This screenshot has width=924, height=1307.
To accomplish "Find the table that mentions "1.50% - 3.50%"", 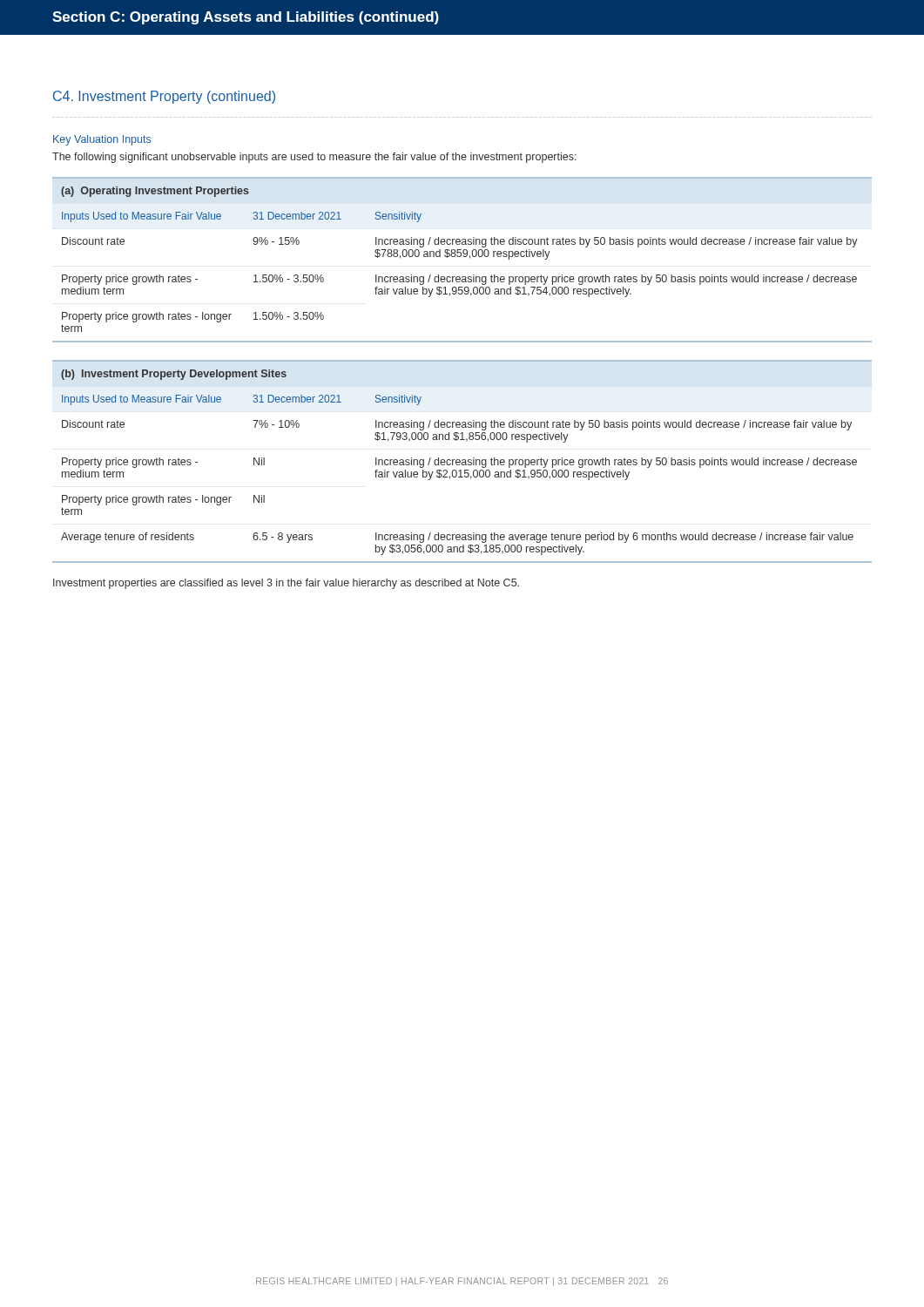I will [x=462, y=260].
